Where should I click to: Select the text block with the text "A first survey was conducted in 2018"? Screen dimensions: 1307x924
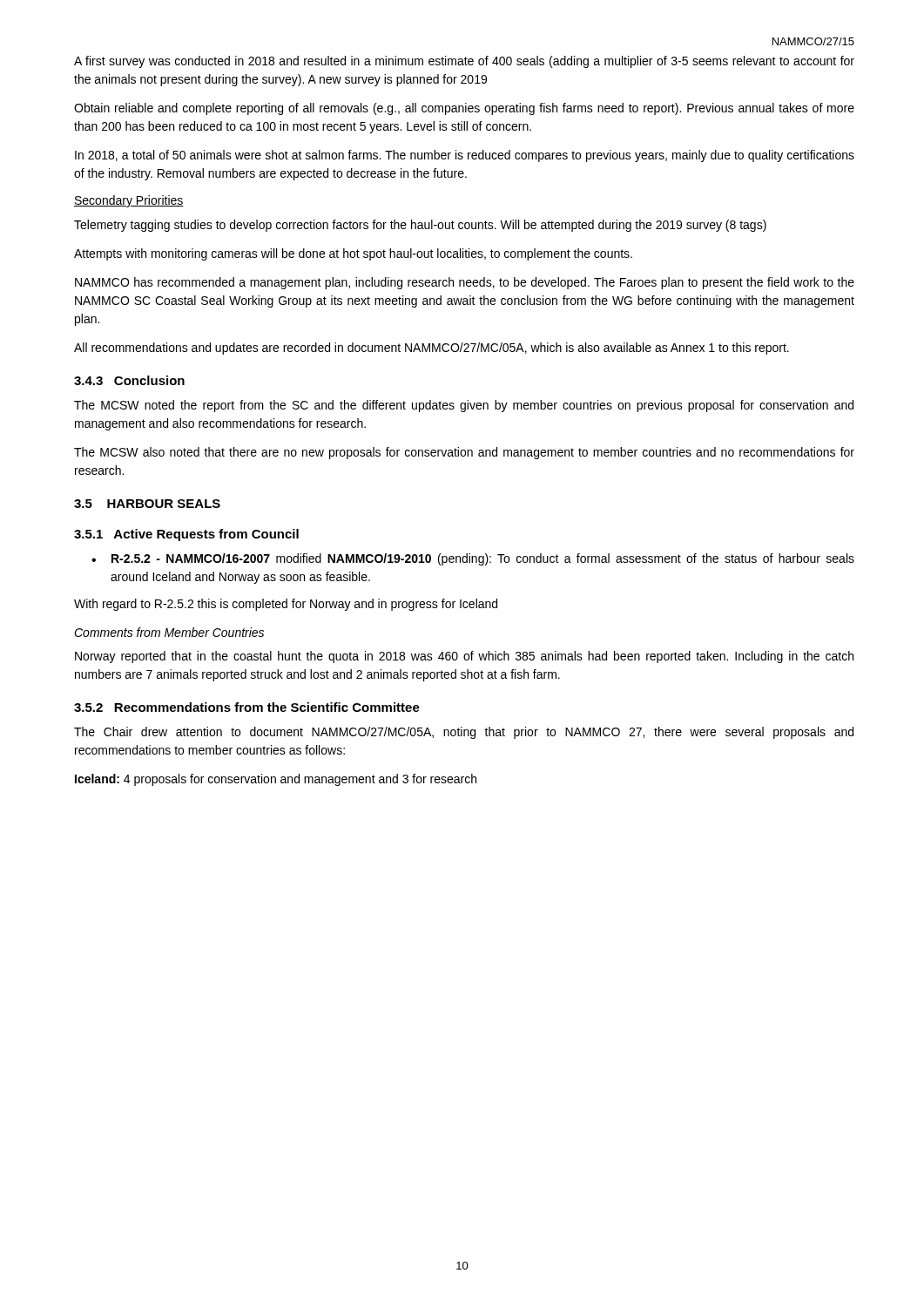click(x=464, y=71)
